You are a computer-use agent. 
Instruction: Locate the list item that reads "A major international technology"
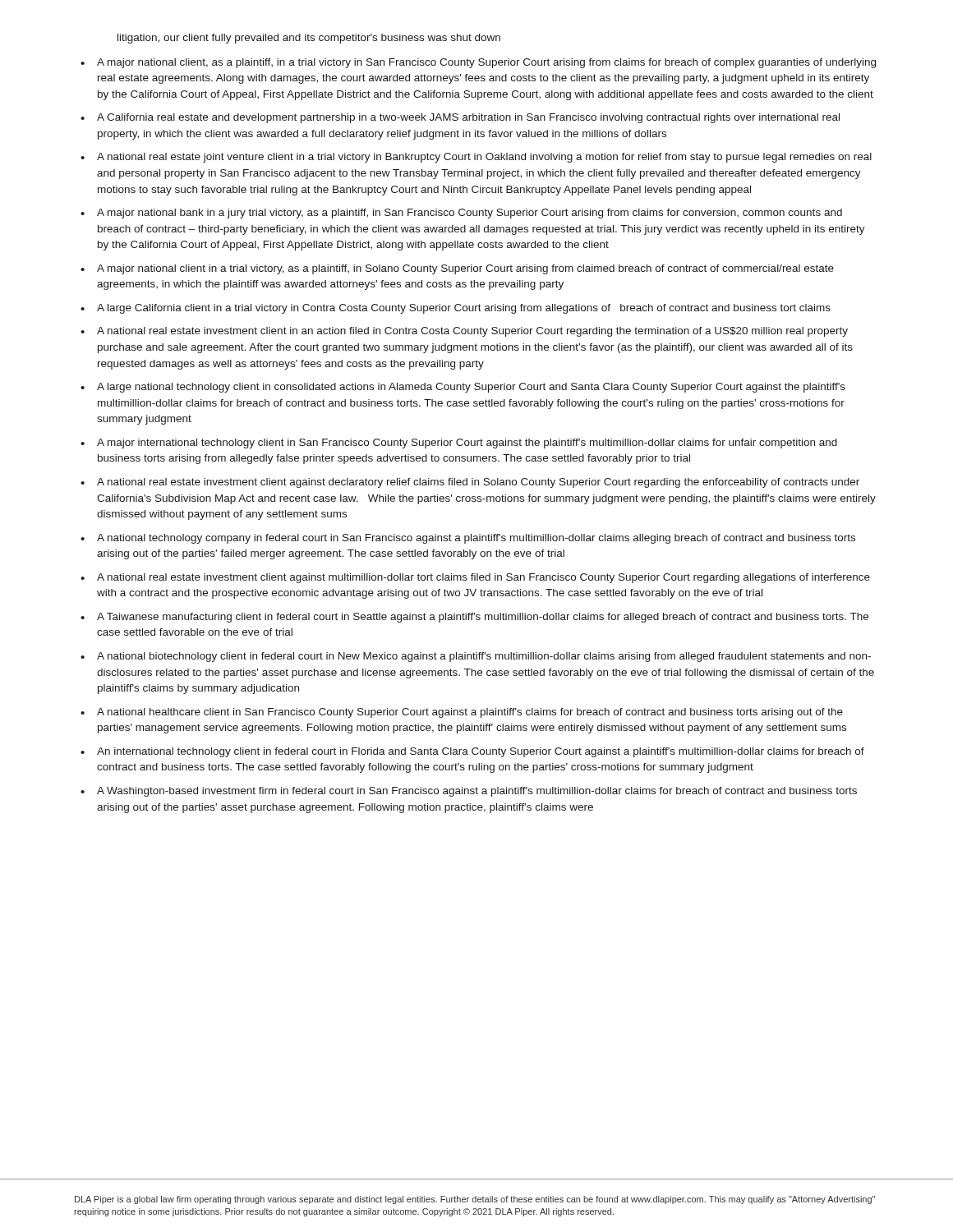pos(467,450)
